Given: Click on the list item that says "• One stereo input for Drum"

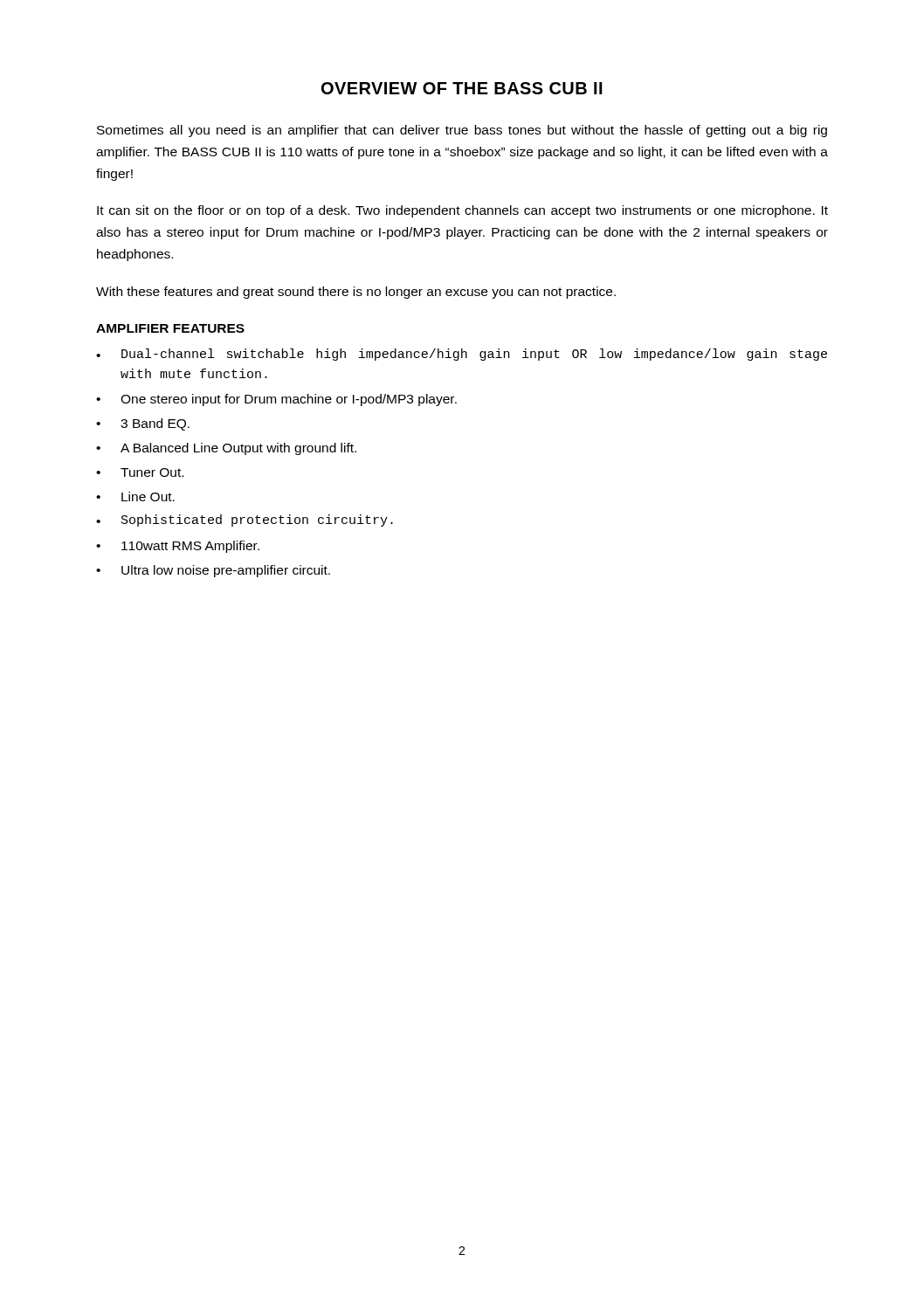Looking at the screenshot, I should pyautogui.click(x=462, y=399).
